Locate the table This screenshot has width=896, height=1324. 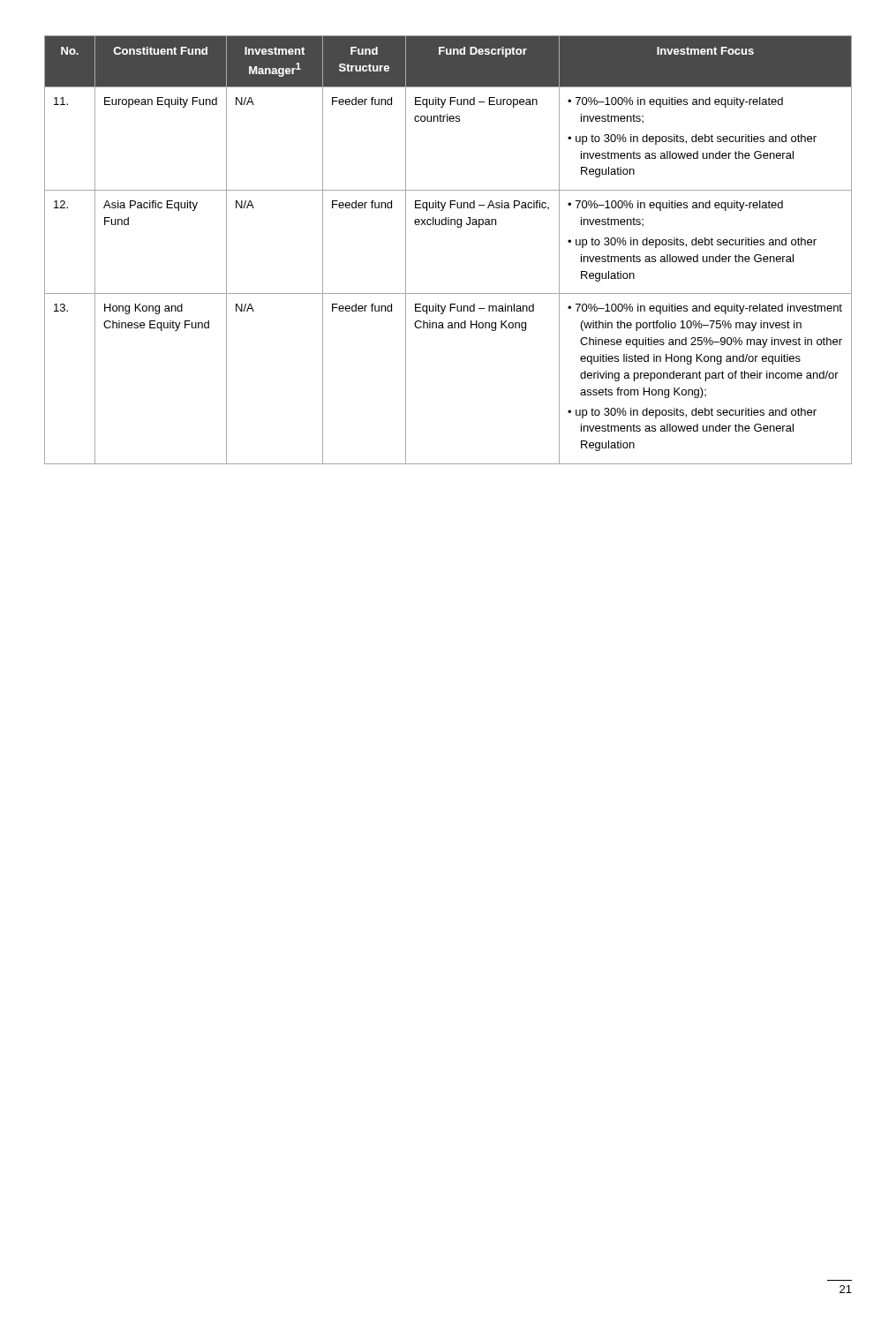pyautogui.click(x=448, y=250)
